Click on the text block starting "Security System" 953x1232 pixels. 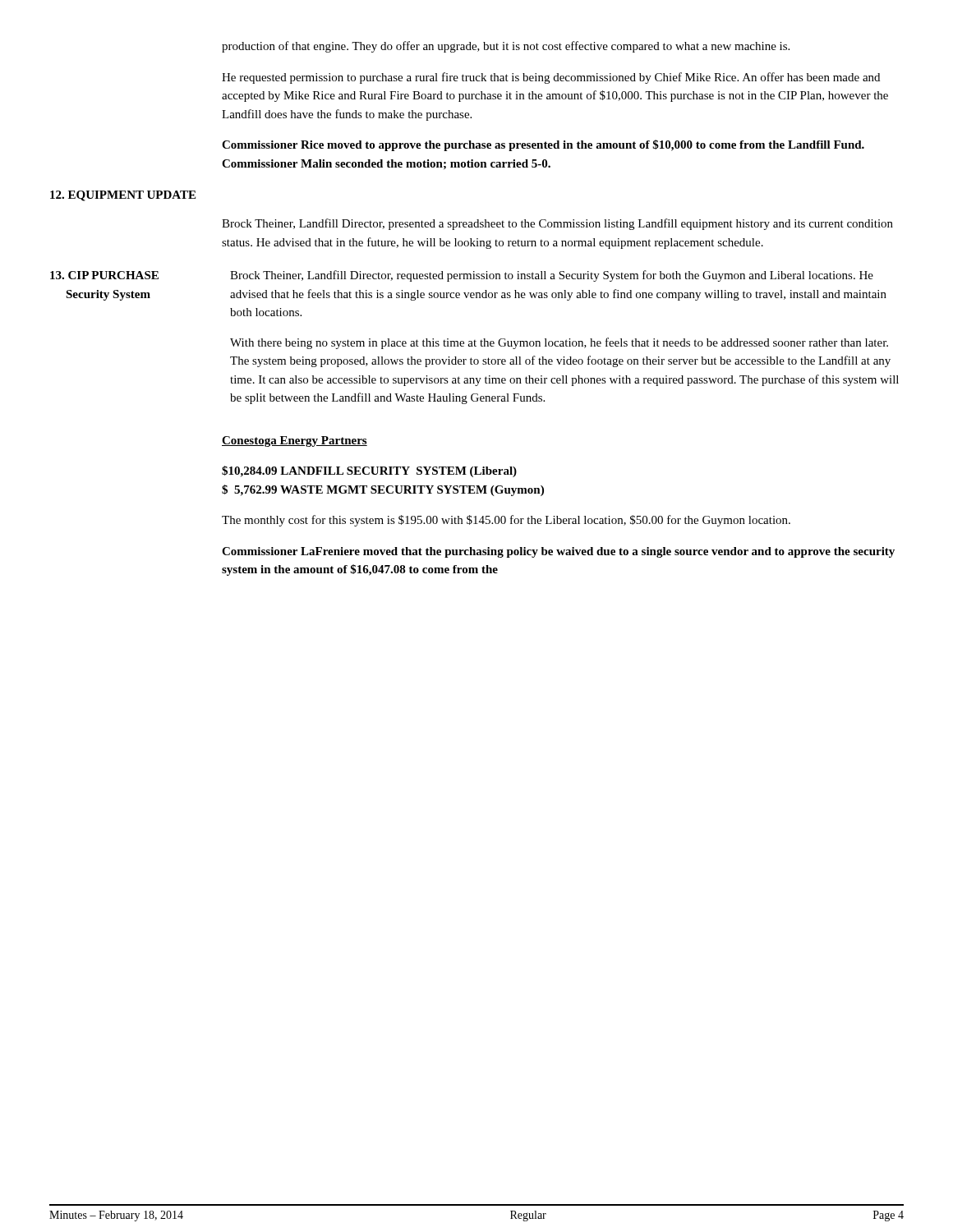[108, 294]
